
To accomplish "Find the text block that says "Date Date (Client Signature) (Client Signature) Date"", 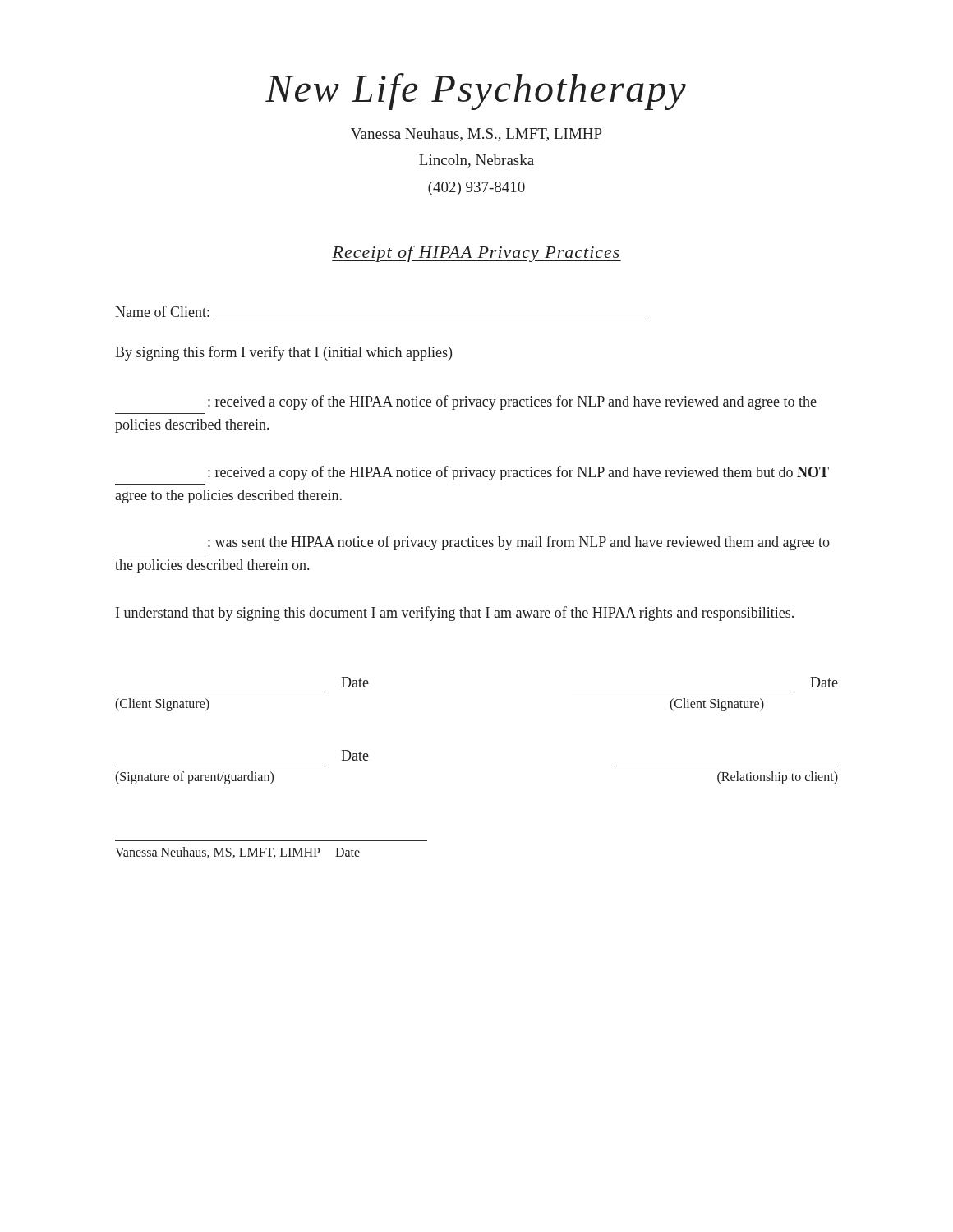I will [x=356, y=682].
